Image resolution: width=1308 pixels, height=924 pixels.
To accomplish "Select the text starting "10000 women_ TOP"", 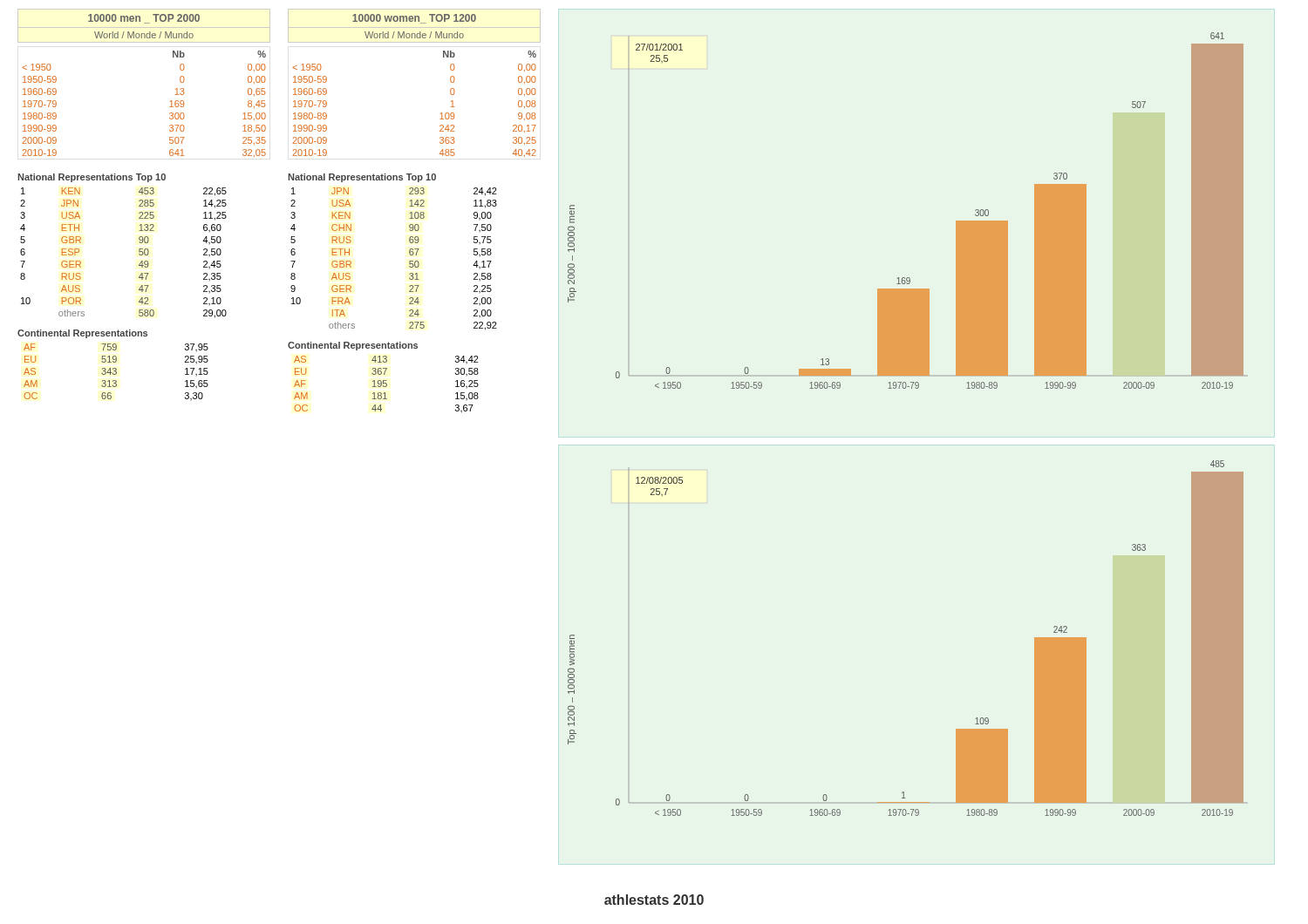I will coord(414,18).
